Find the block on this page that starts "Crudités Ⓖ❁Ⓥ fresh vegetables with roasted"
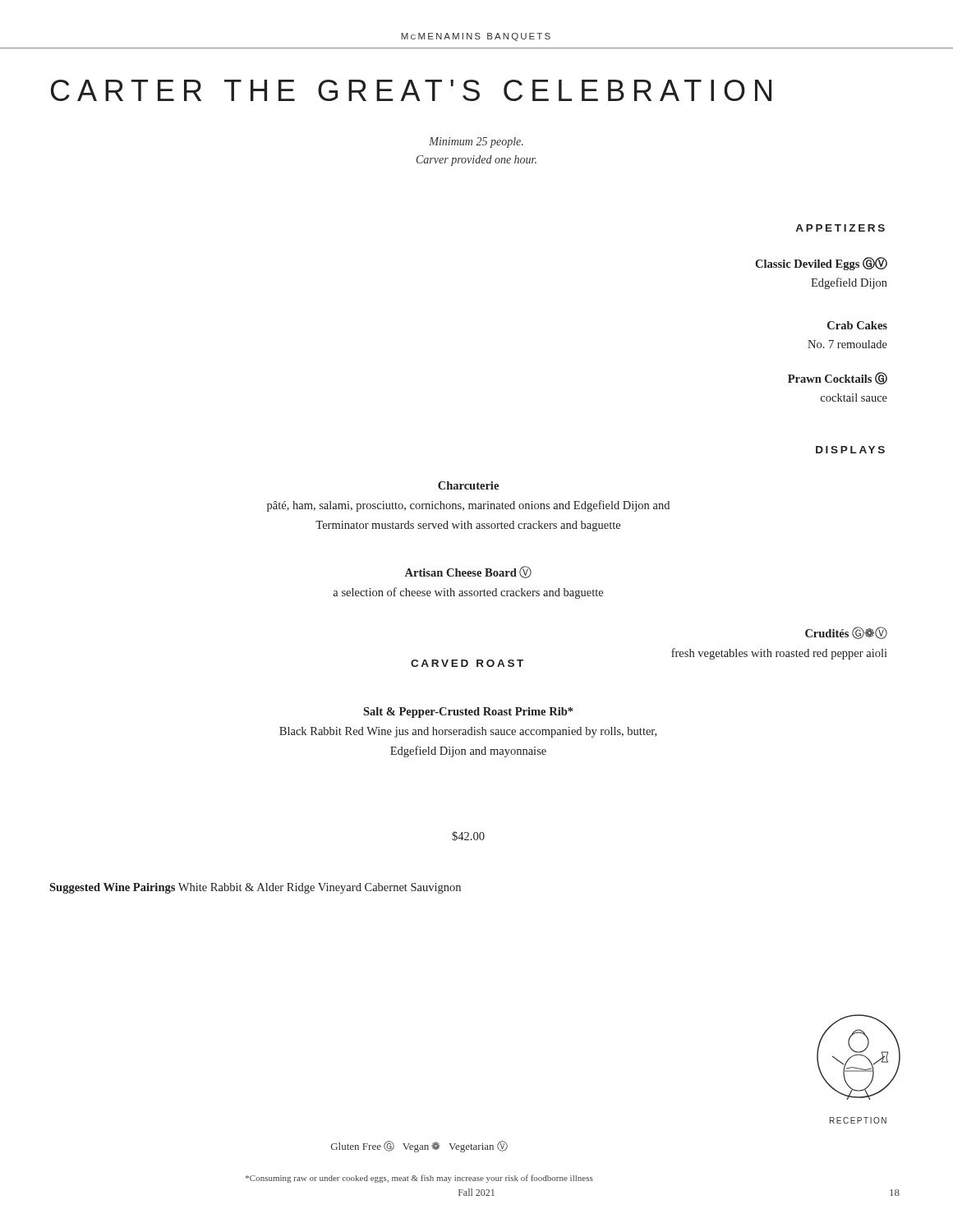The width and height of the screenshot is (953, 1232). pos(779,643)
